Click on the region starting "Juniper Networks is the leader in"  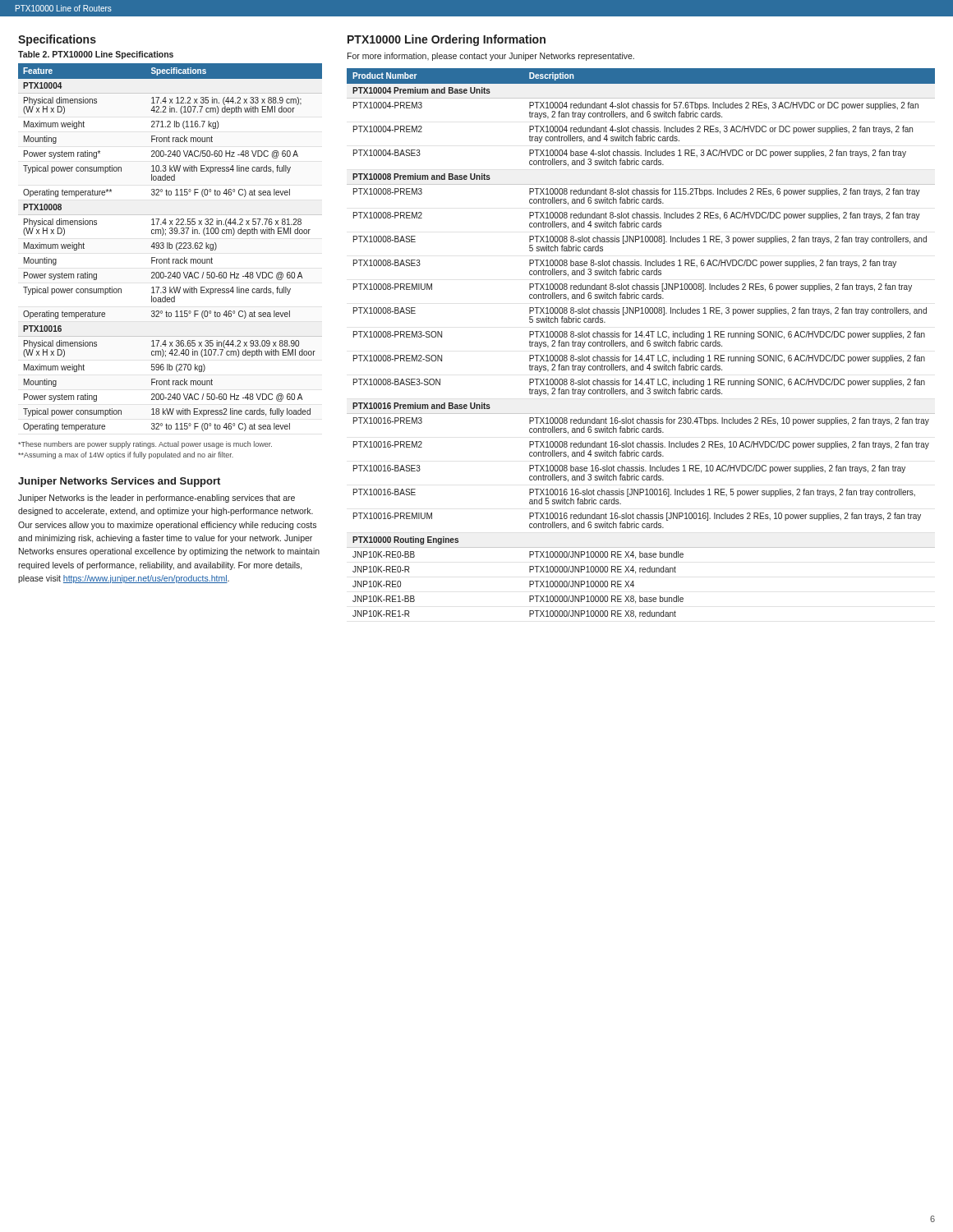[x=169, y=538]
